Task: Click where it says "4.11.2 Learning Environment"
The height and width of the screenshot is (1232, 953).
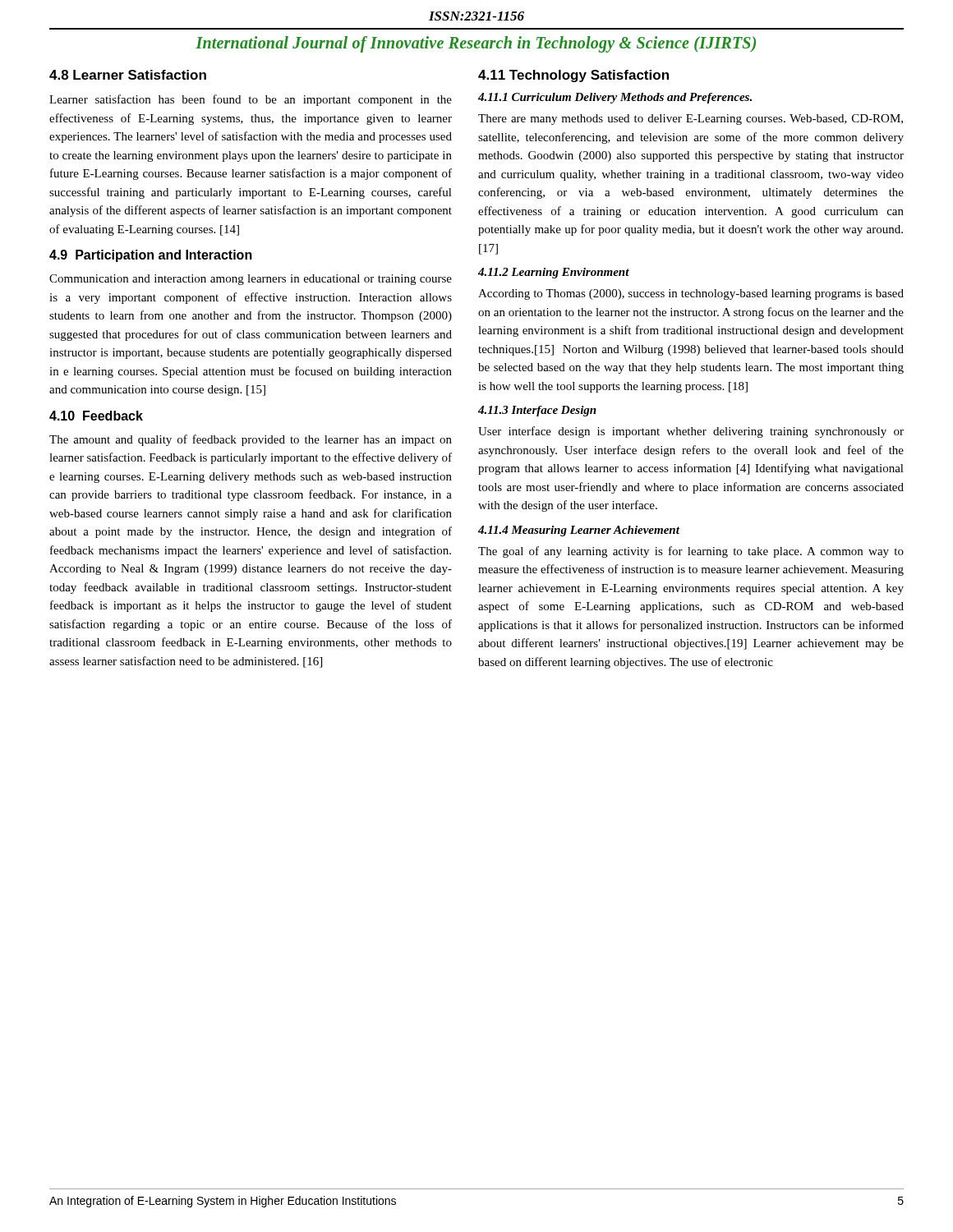Action: [553, 272]
